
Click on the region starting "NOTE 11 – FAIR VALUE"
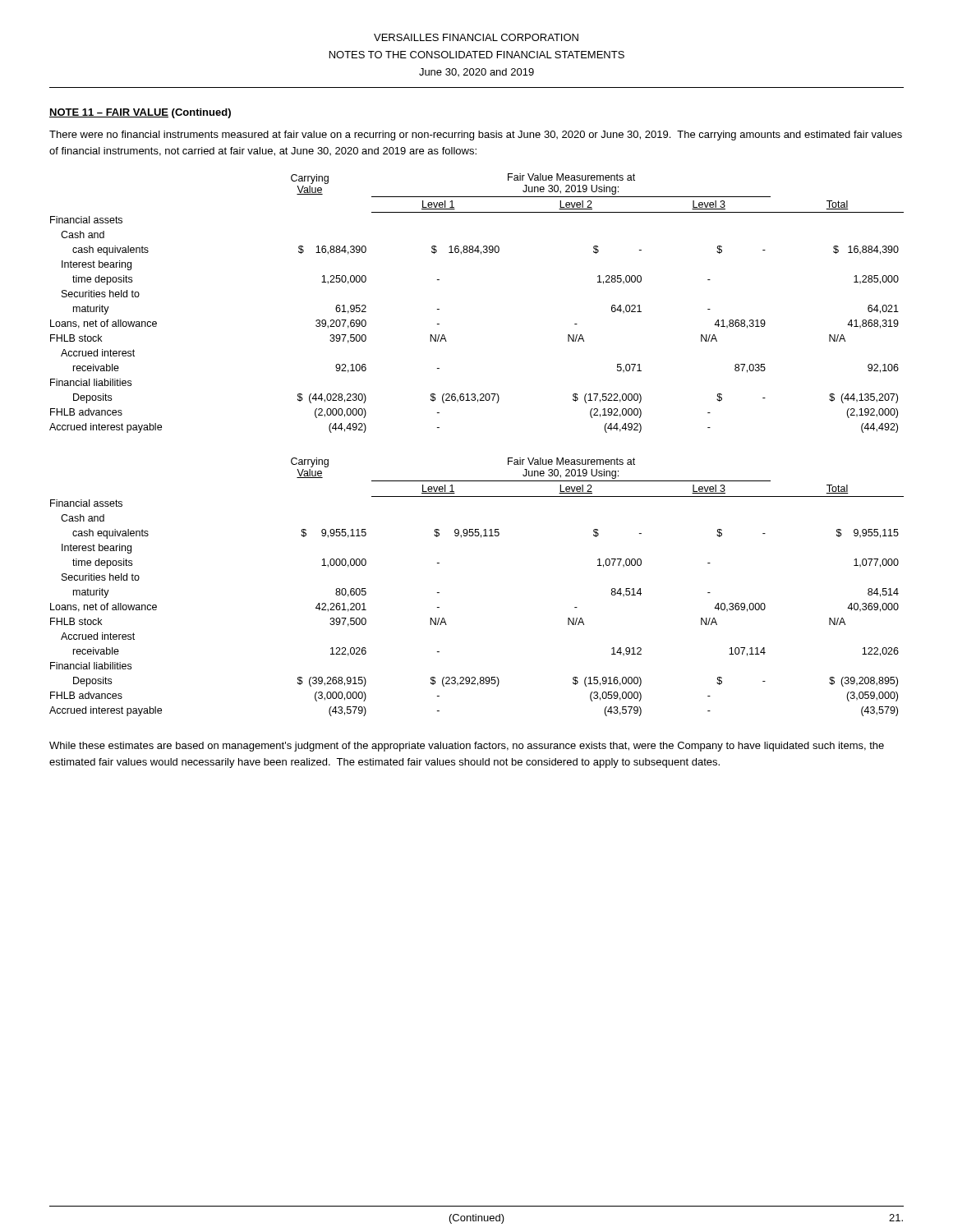pyautogui.click(x=140, y=112)
